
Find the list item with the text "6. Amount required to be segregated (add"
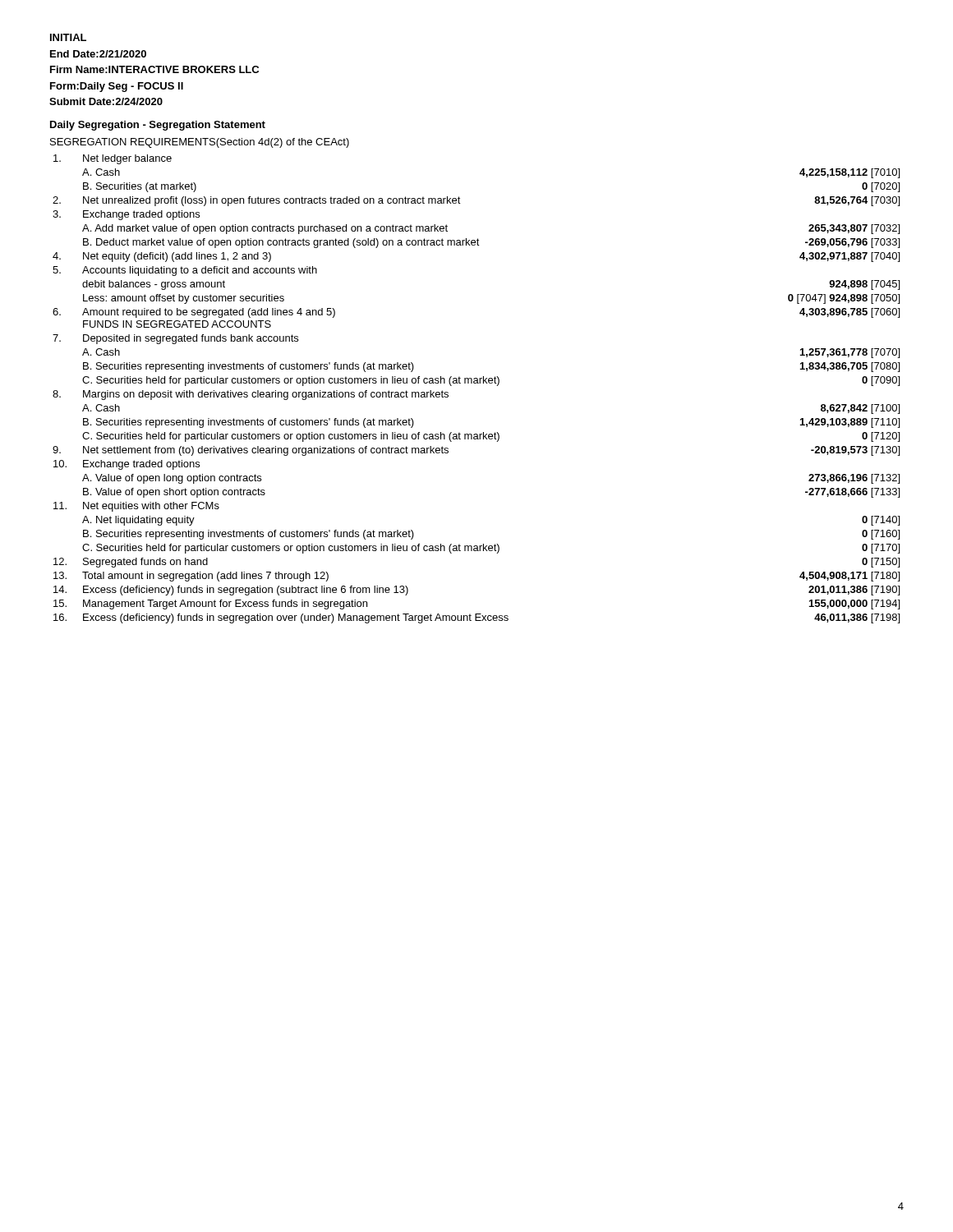tap(212, 313)
